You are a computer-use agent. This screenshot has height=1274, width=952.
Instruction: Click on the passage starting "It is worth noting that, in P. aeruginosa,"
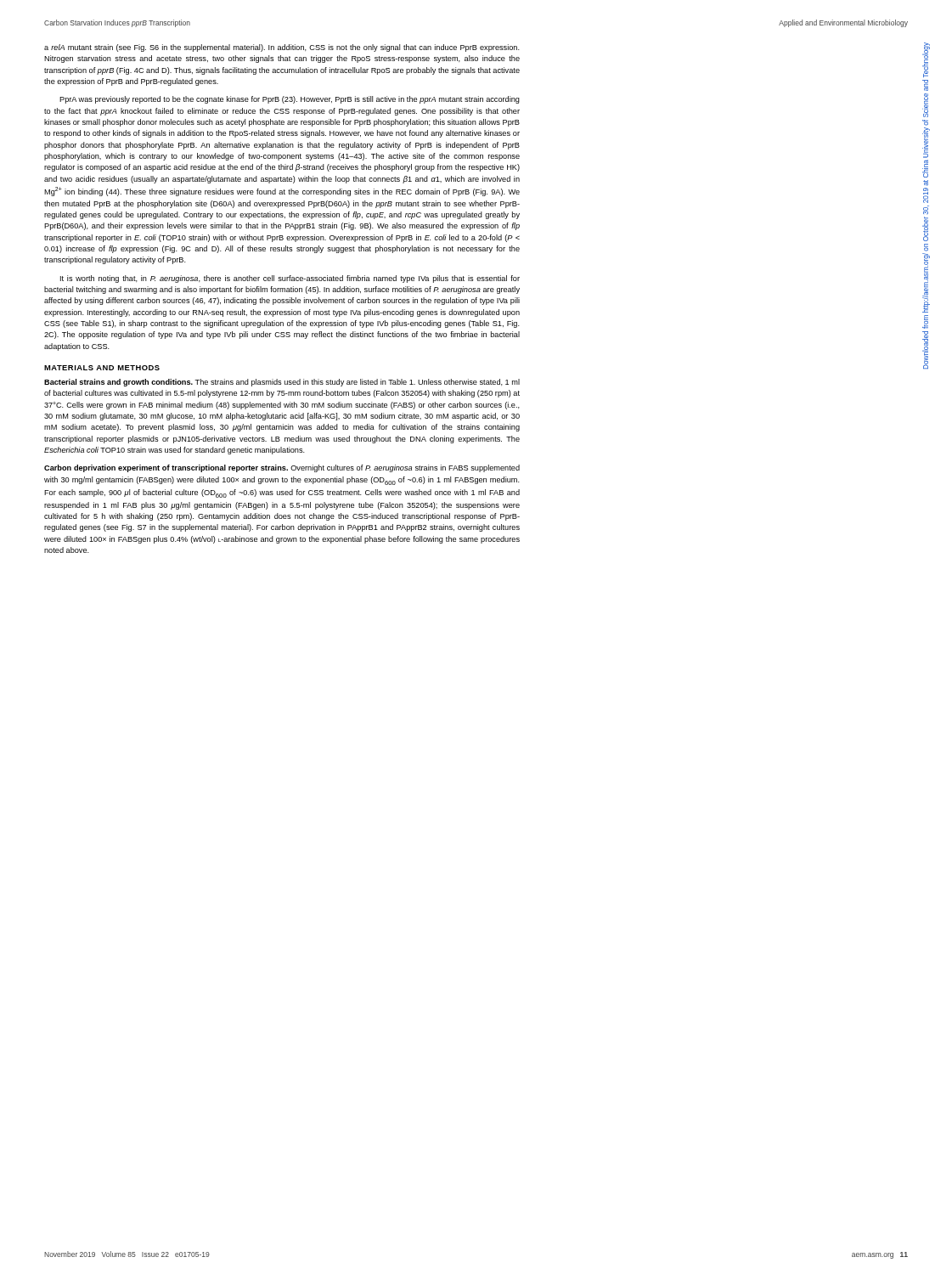coord(282,313)
